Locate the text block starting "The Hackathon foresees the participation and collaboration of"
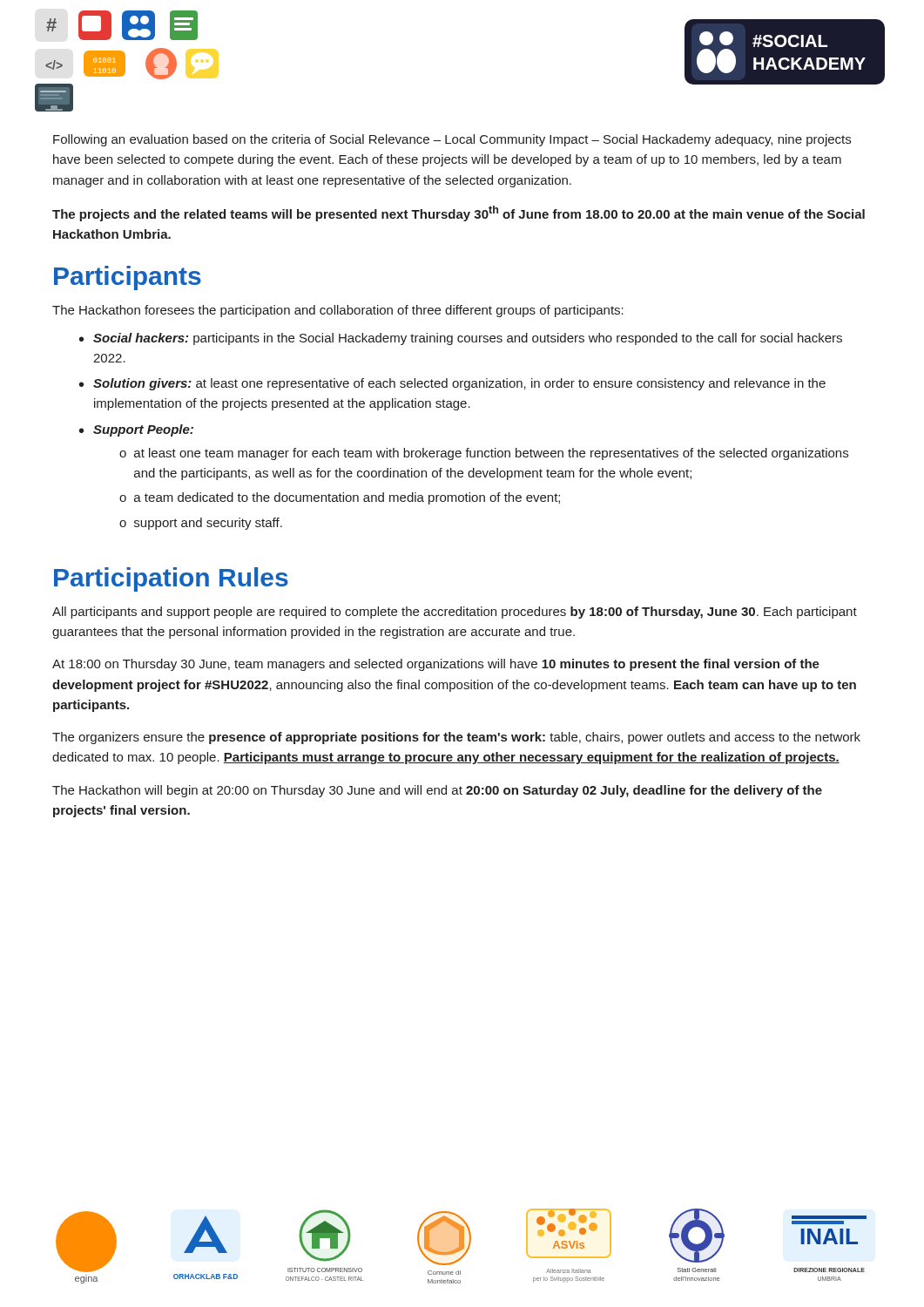Screen dimensions: 1307x924 click(338, 310)
